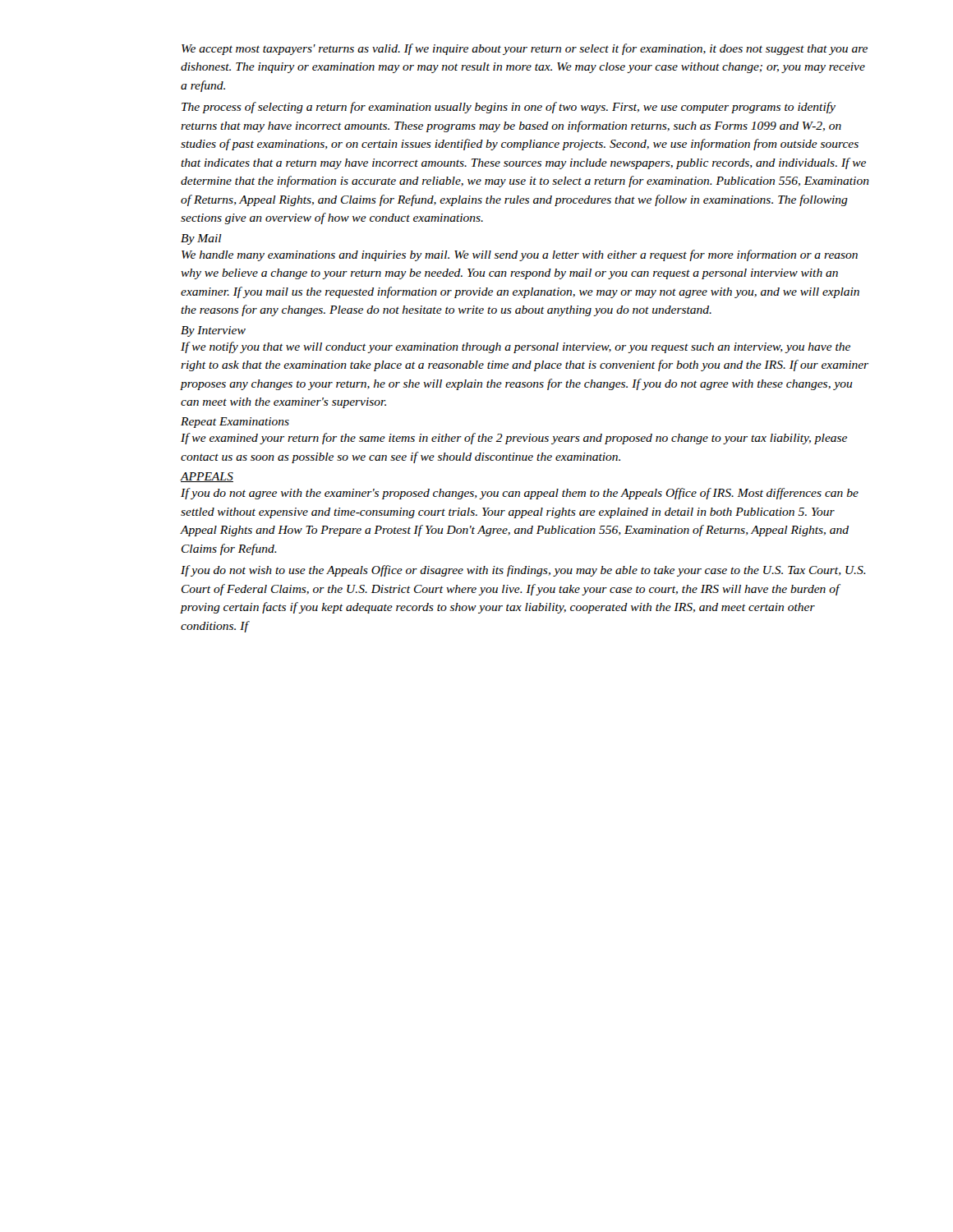Screen dimensions: 1232x953
Task: Select the text starting "We accept most taxpayers' returns as"
Action: point(526,133)
